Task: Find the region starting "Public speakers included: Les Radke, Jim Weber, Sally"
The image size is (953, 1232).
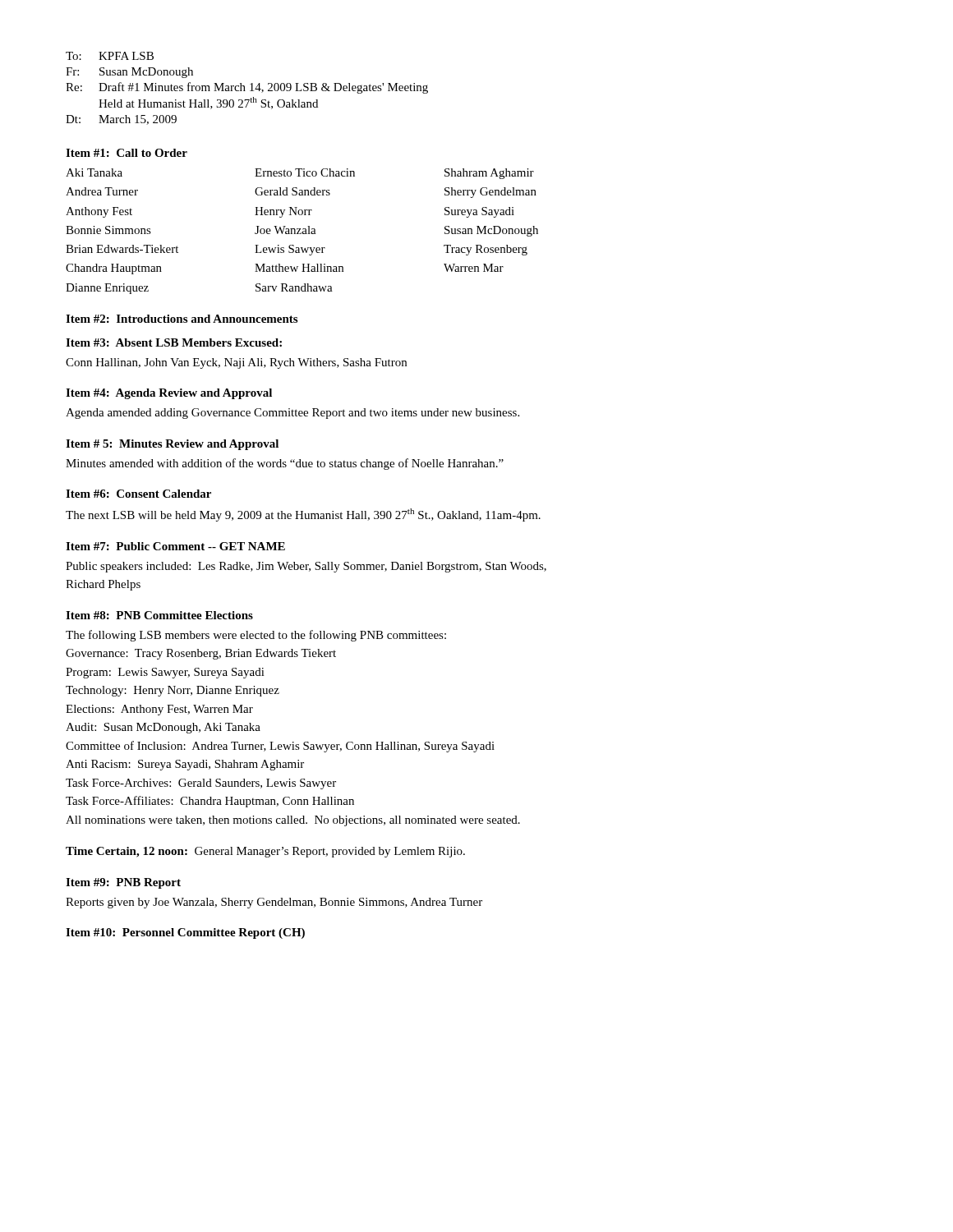Action: click(x=306, y=575)
